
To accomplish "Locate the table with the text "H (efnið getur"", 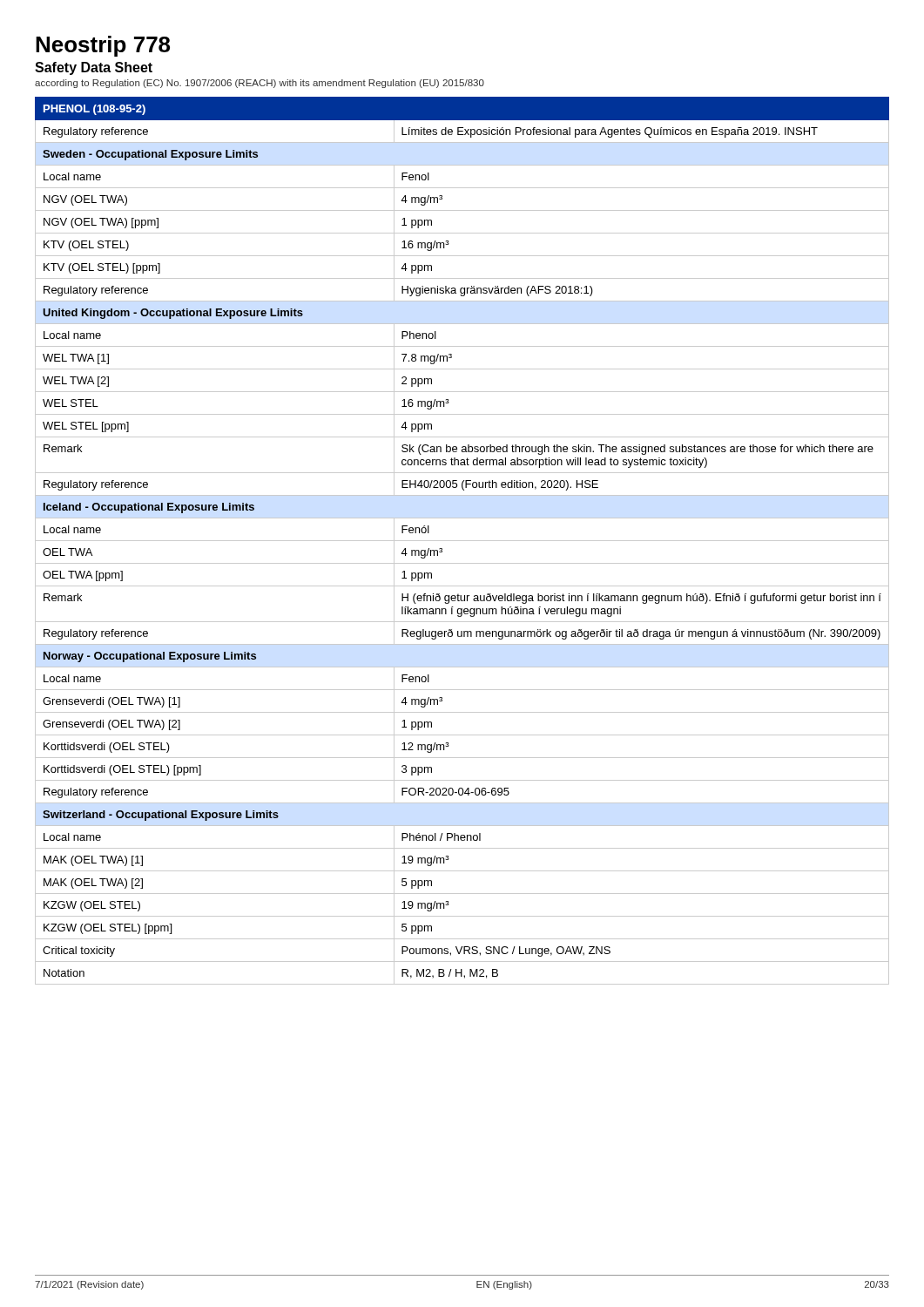I will tap(462, 541).
